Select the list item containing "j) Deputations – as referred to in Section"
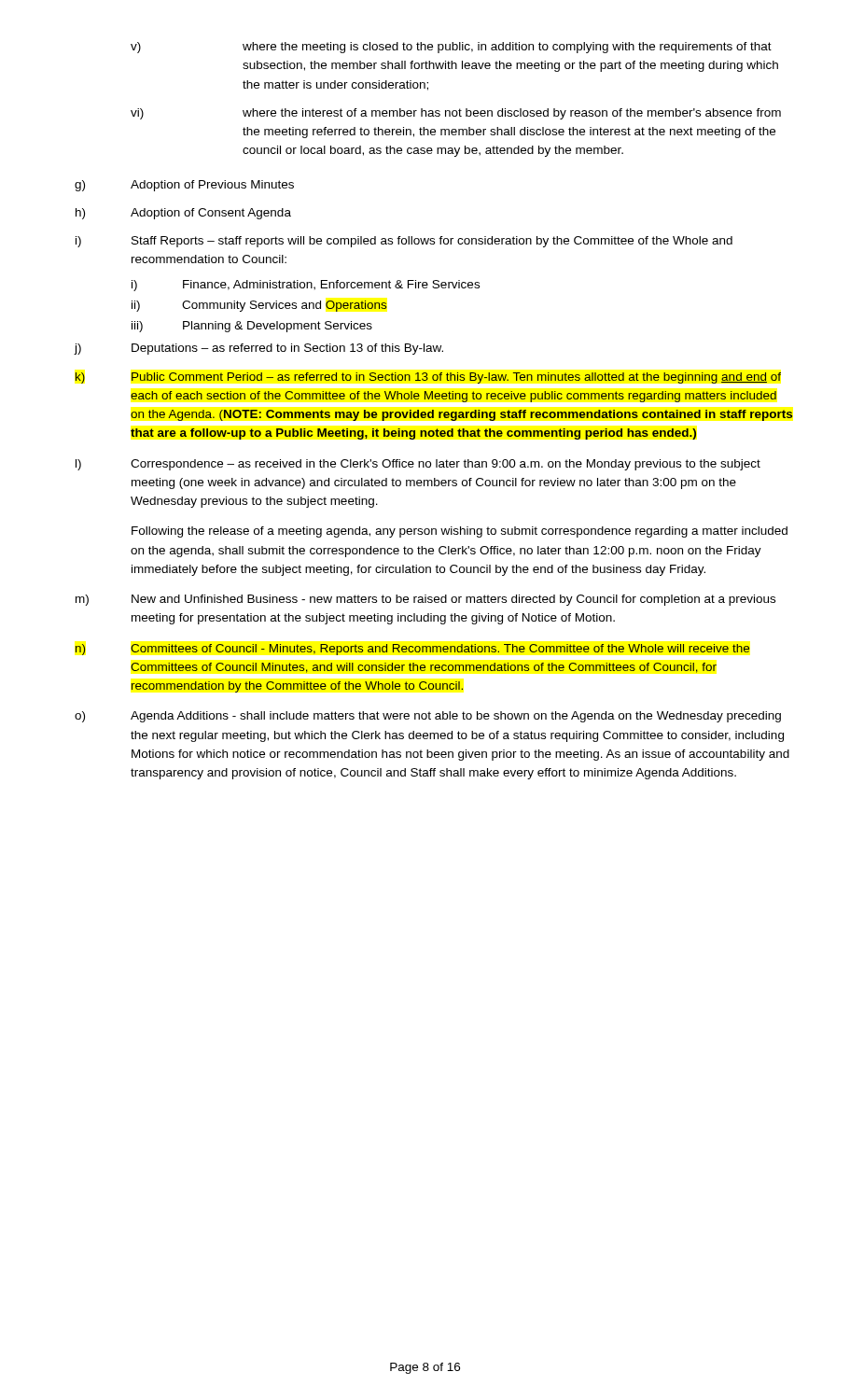850x1400 pixels. pyautogui.click(x=434, y=349)
